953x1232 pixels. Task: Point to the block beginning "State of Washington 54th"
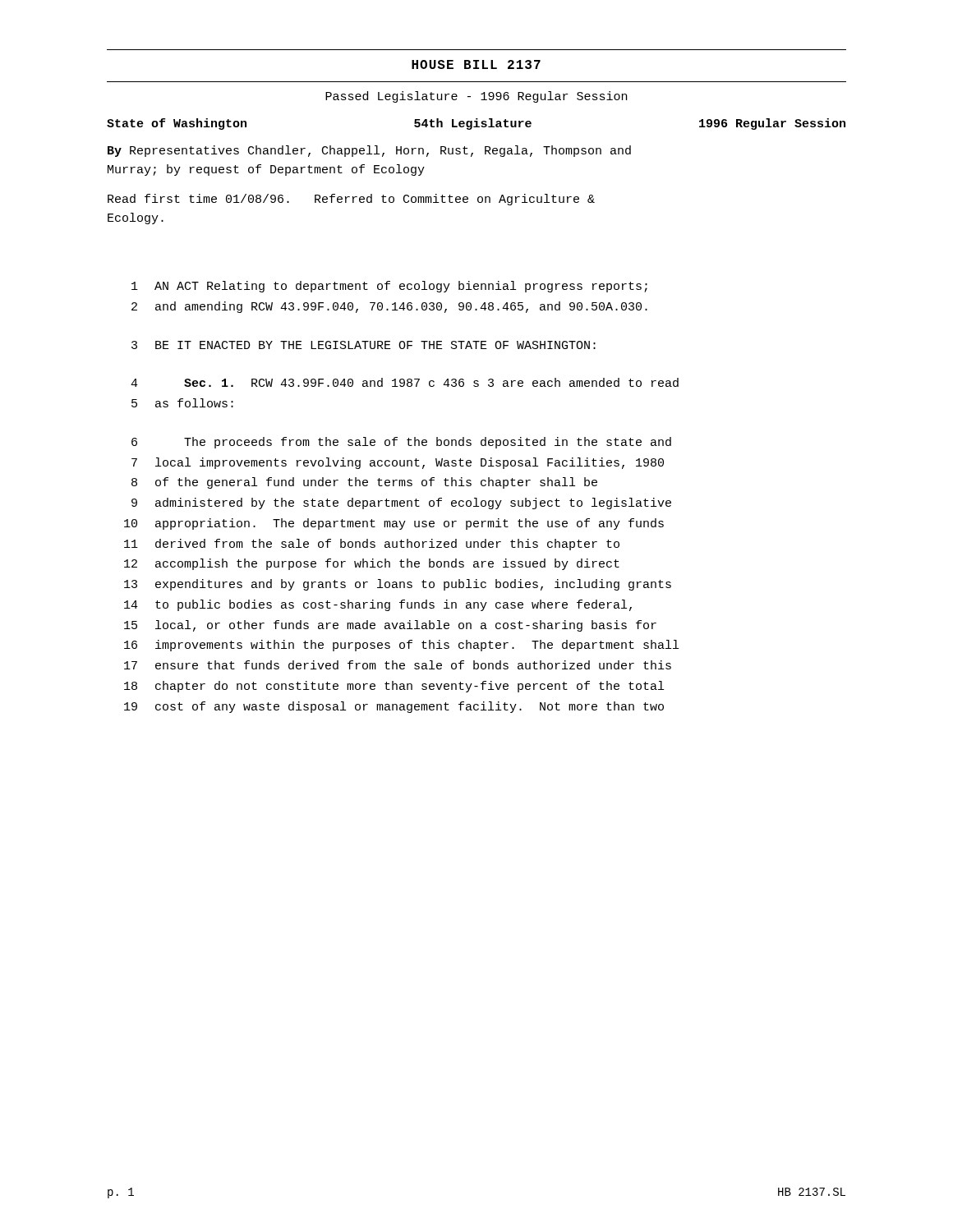pos(476,124)
